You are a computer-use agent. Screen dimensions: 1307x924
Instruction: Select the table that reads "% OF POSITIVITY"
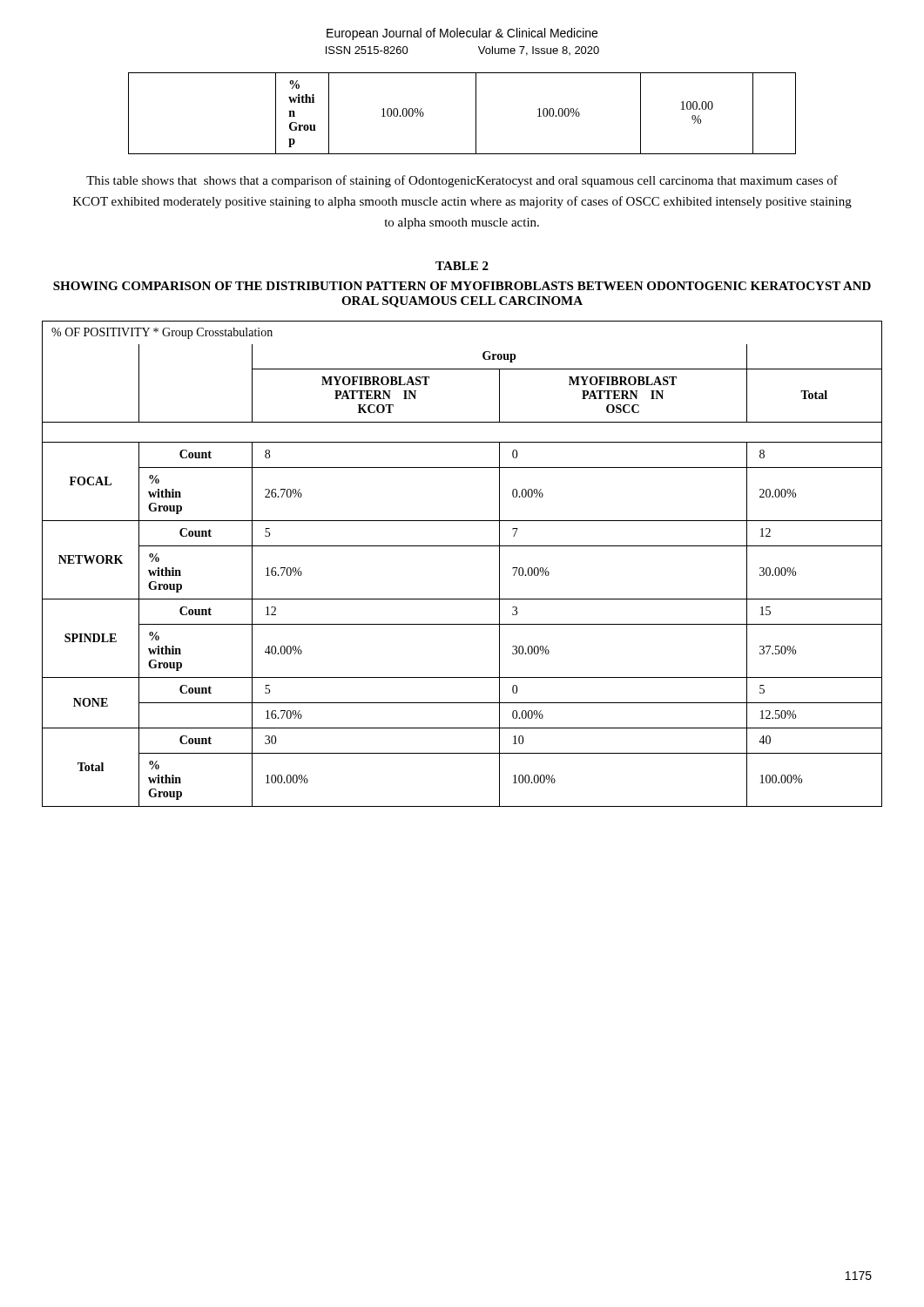coord(462,564)
